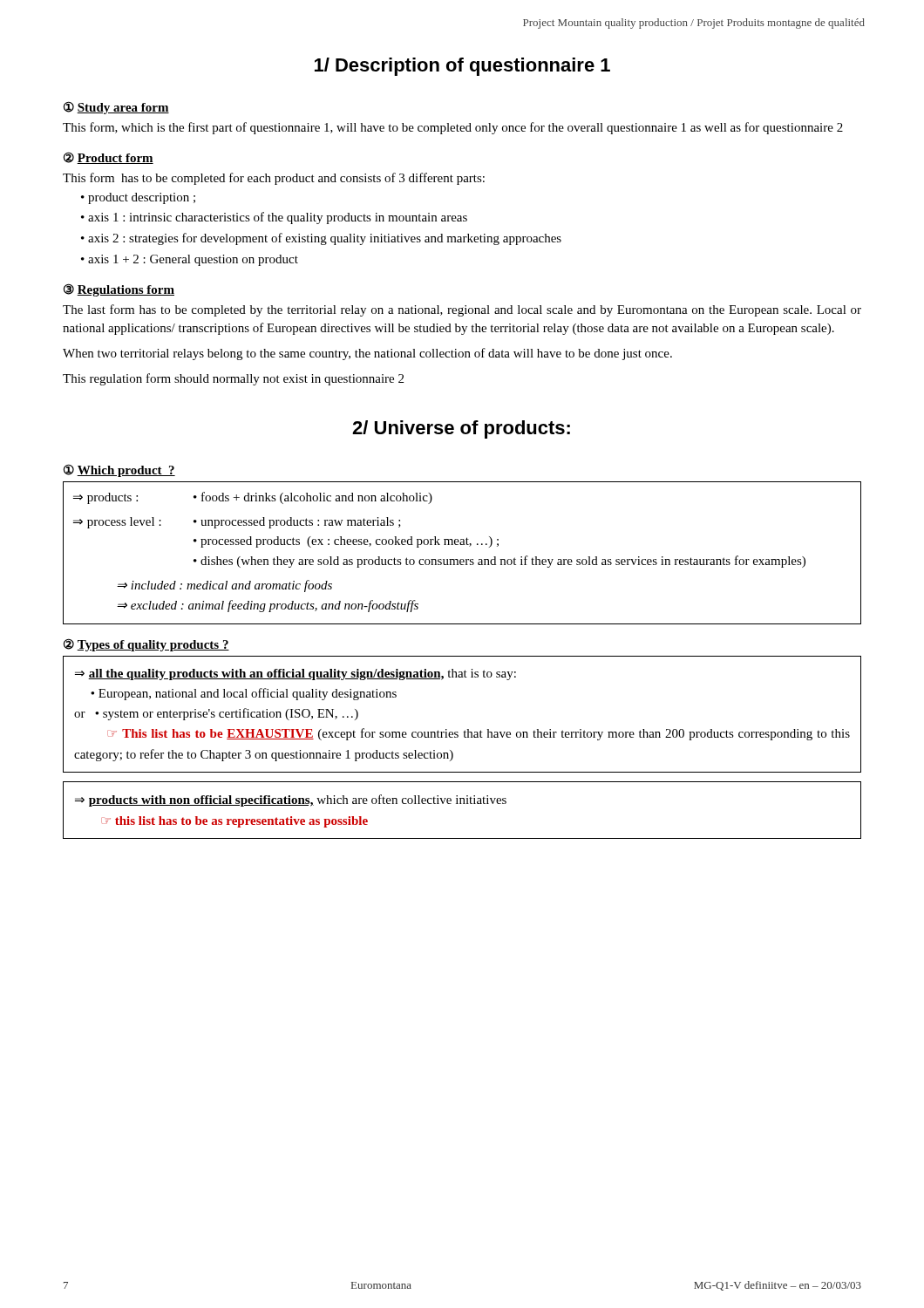Navigate to the region starting "This regulation form should normally not"
924x1308 pixels.
tap(234, 378)
